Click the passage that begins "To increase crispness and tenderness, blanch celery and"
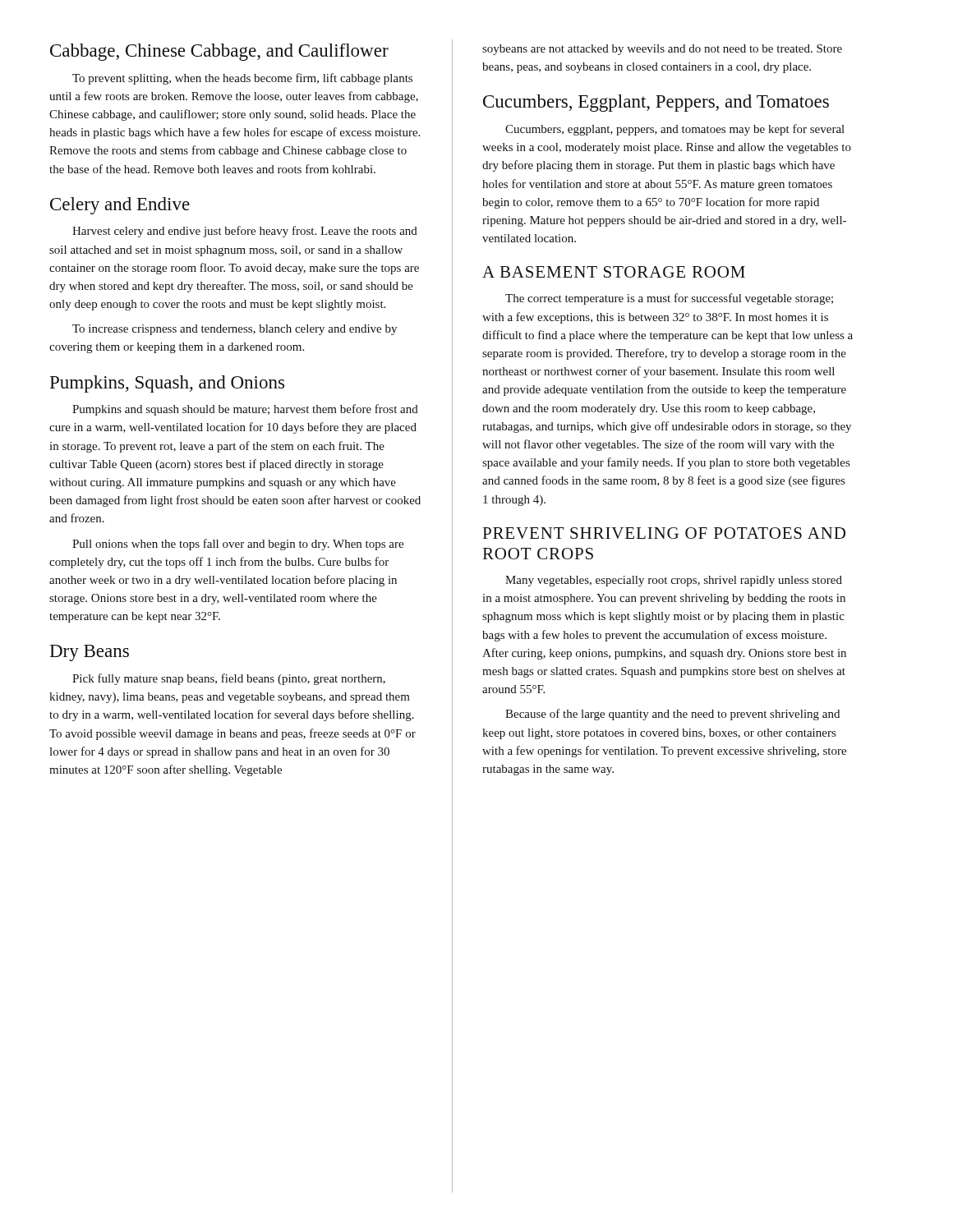 [x=236, y=338]
